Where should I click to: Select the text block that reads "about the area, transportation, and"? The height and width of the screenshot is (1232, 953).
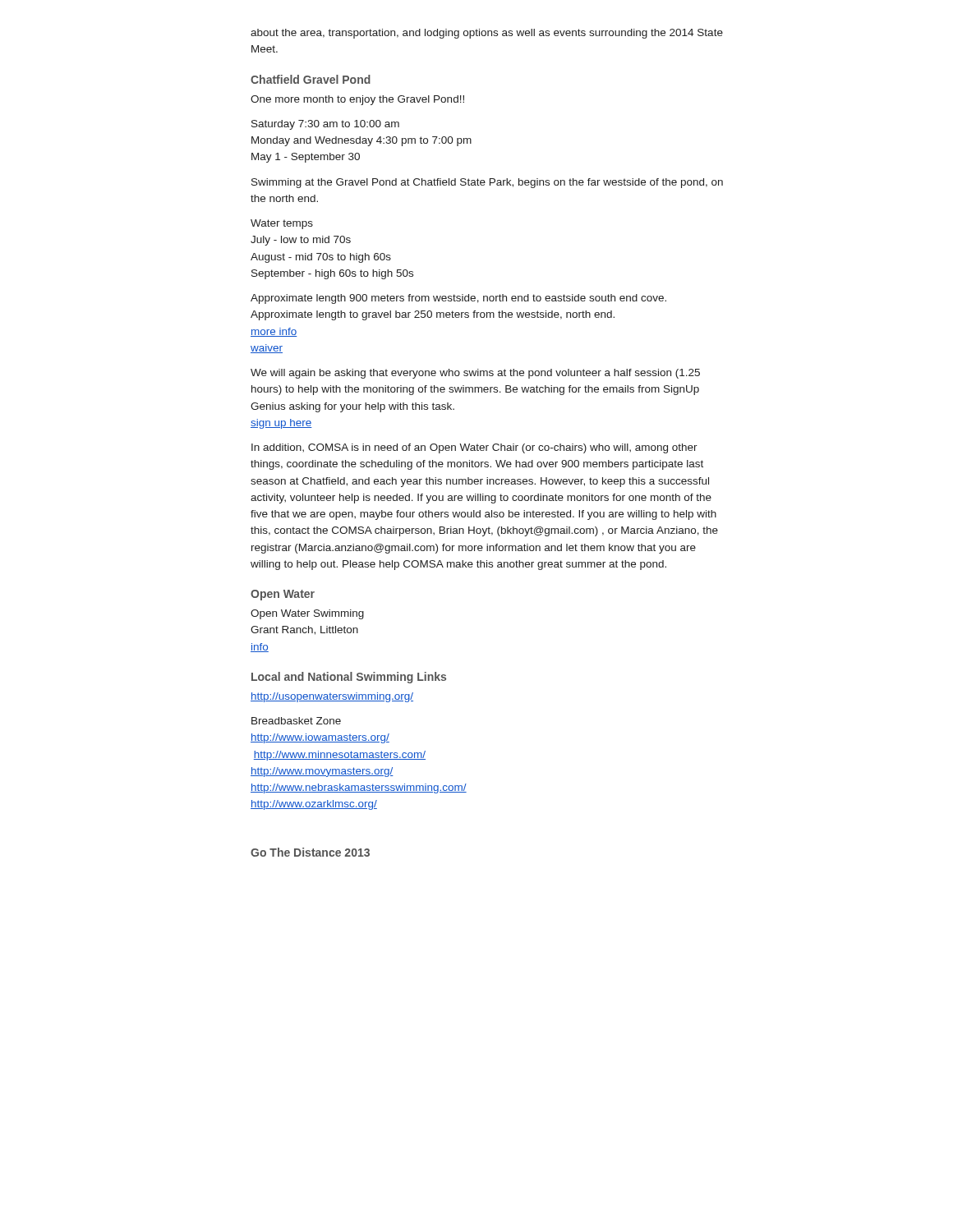tap(487, 41)
